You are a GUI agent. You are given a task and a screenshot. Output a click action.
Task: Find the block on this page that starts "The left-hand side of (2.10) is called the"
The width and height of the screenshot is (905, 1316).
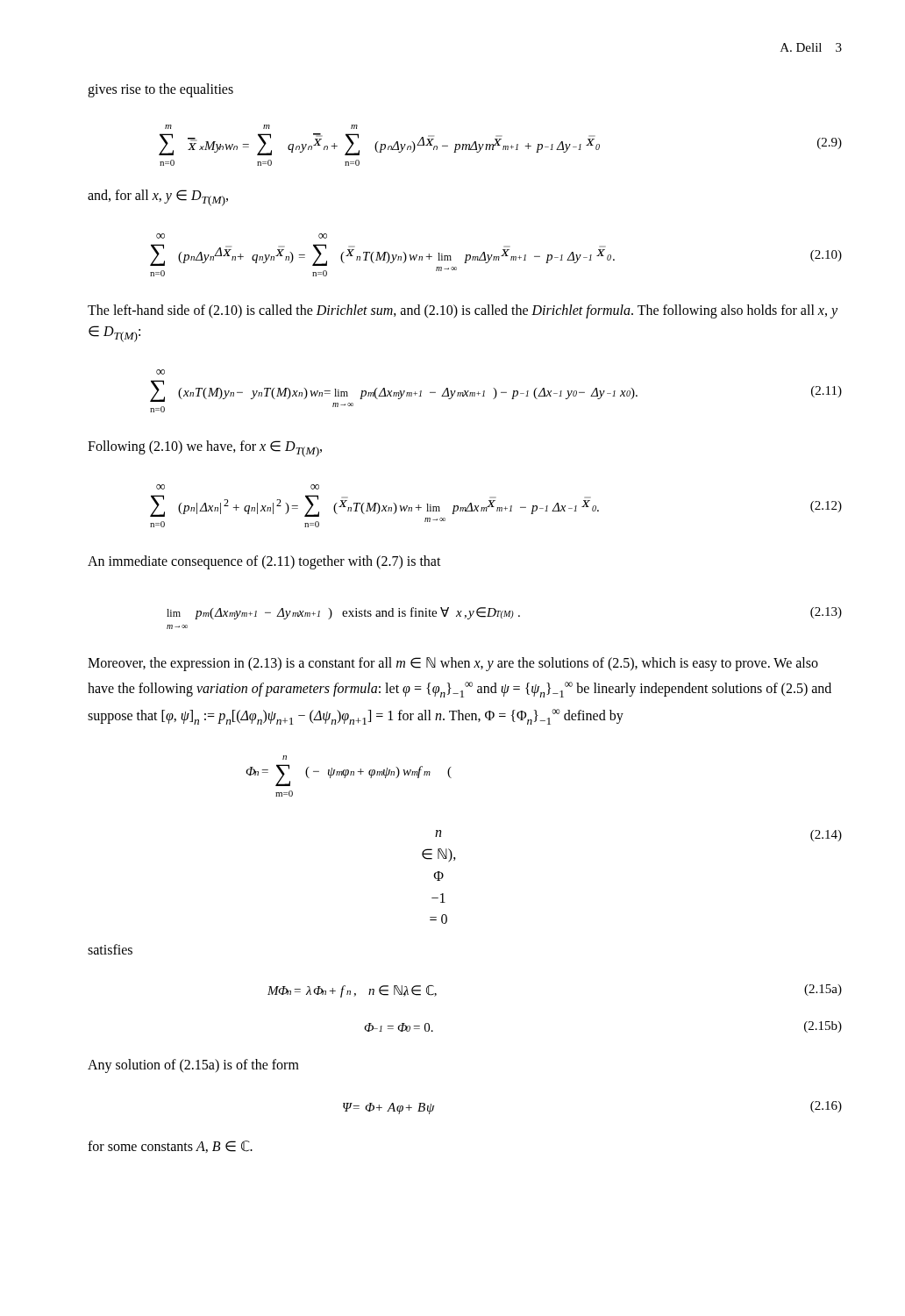(x=463, y=323)
